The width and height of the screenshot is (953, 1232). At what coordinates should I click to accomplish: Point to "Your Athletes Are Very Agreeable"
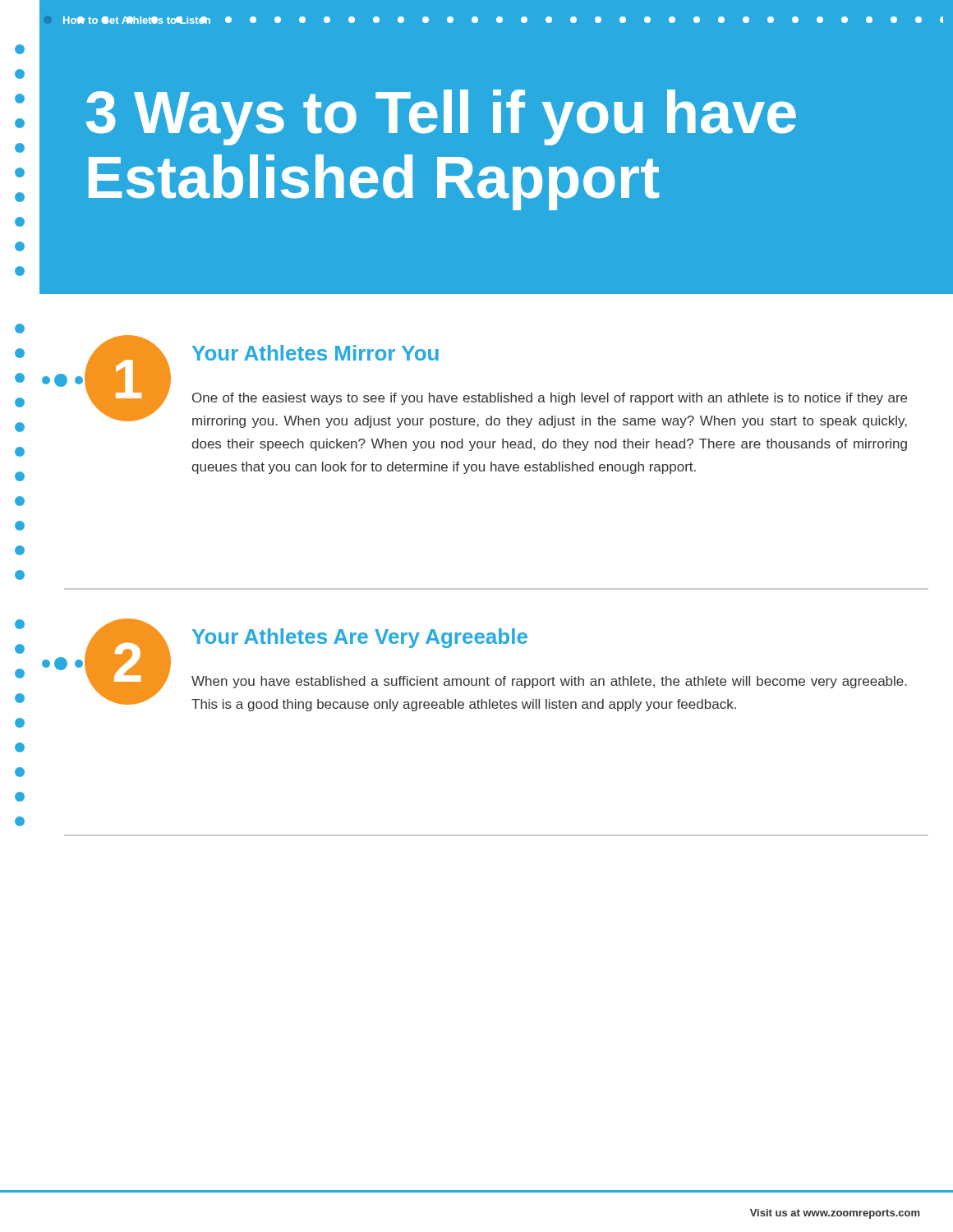360,637
